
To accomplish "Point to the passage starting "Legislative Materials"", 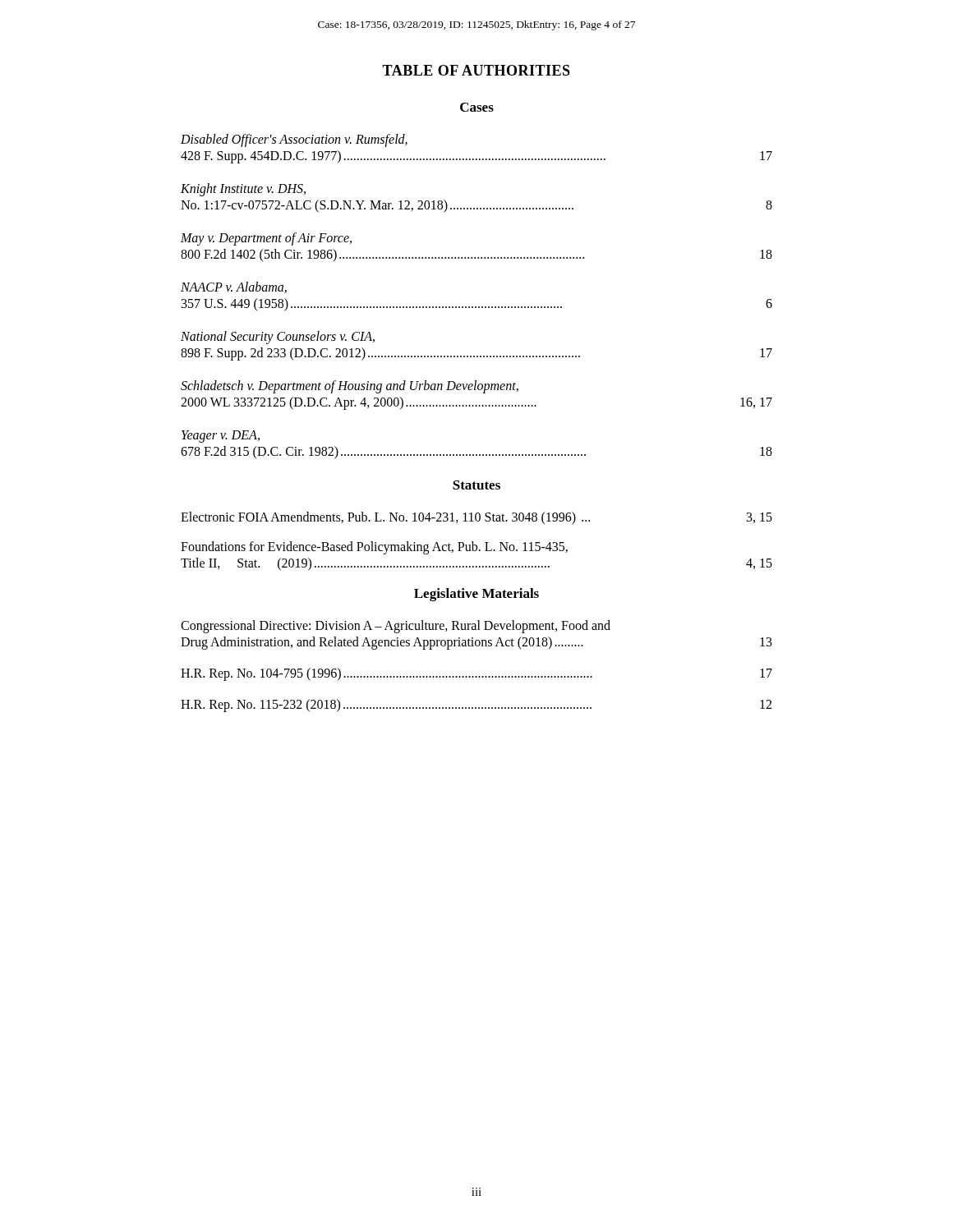I will 476,593.
